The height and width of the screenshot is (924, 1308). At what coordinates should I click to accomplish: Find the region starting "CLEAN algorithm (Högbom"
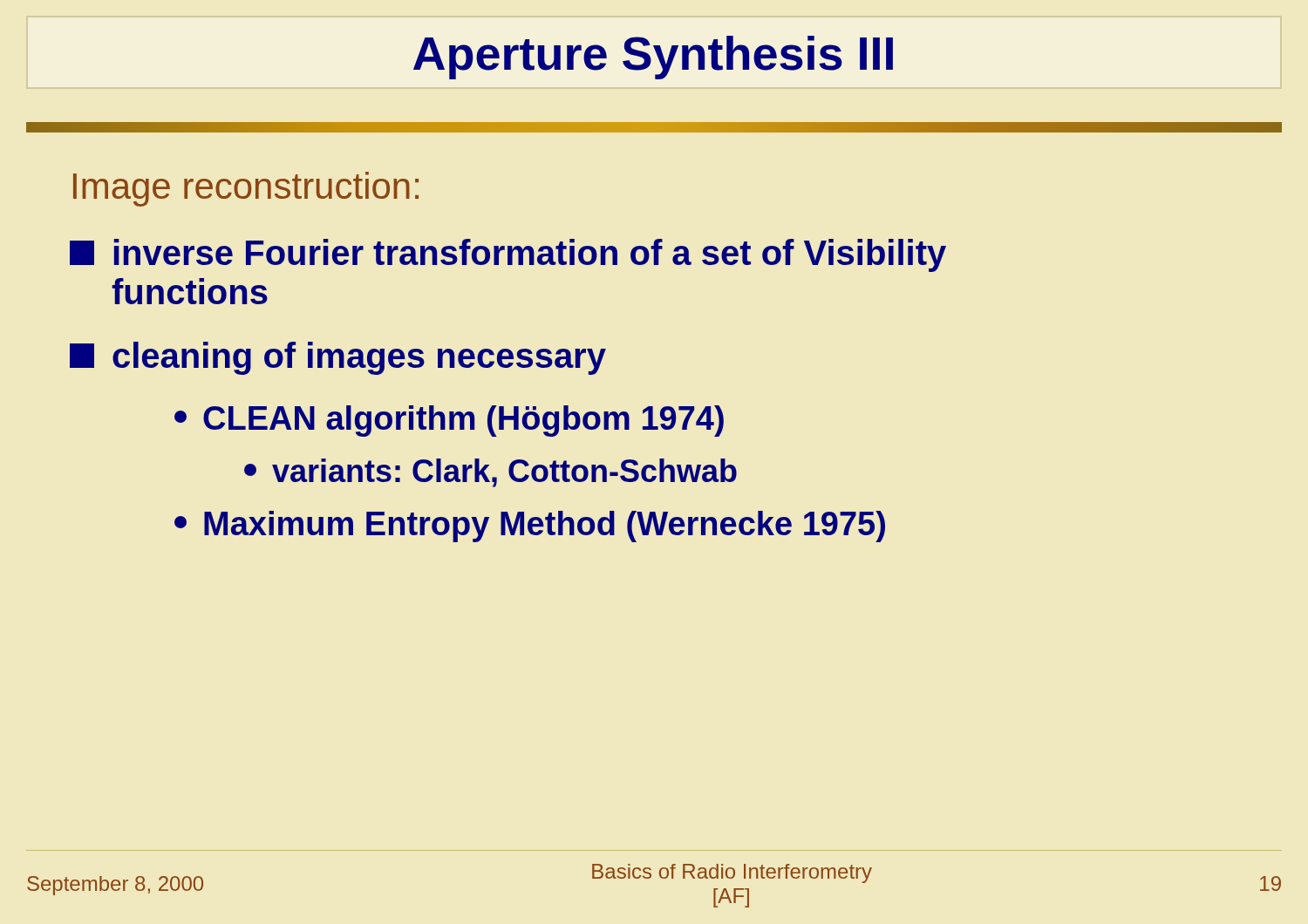click(x=450, y=419)
